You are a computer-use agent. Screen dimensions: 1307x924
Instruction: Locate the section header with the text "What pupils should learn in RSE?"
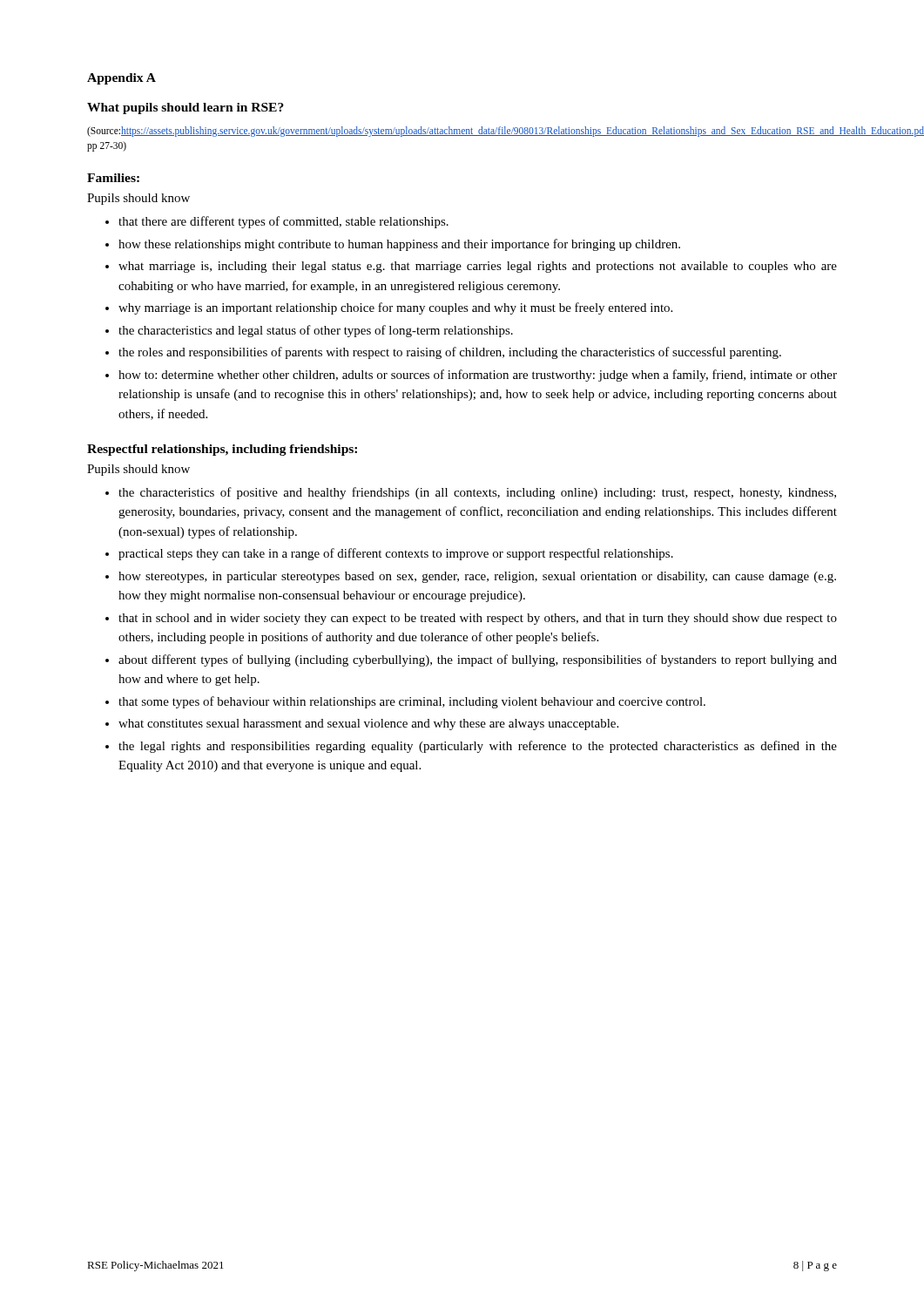coord(186,107)
